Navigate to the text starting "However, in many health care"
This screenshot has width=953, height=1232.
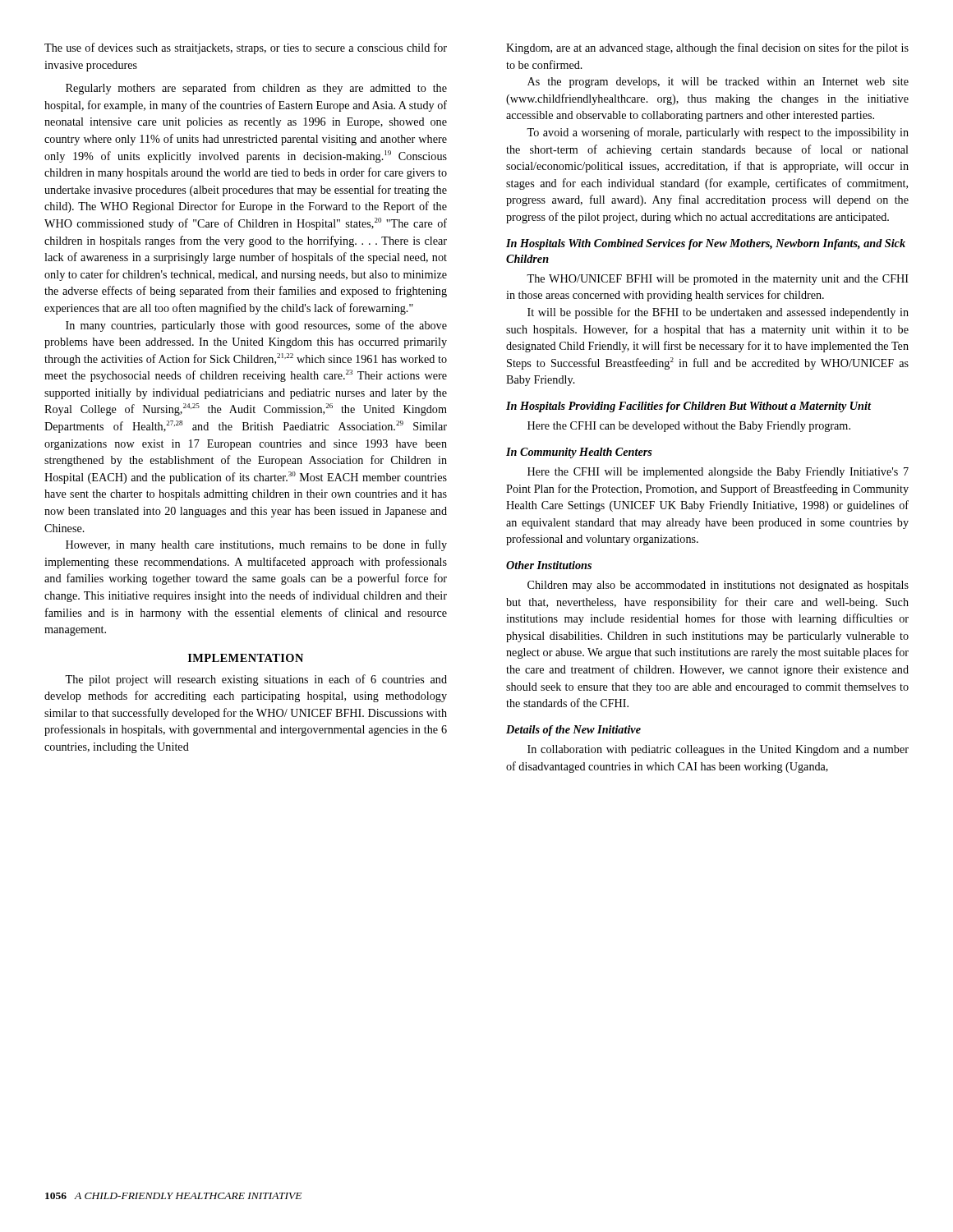[246, 587]
